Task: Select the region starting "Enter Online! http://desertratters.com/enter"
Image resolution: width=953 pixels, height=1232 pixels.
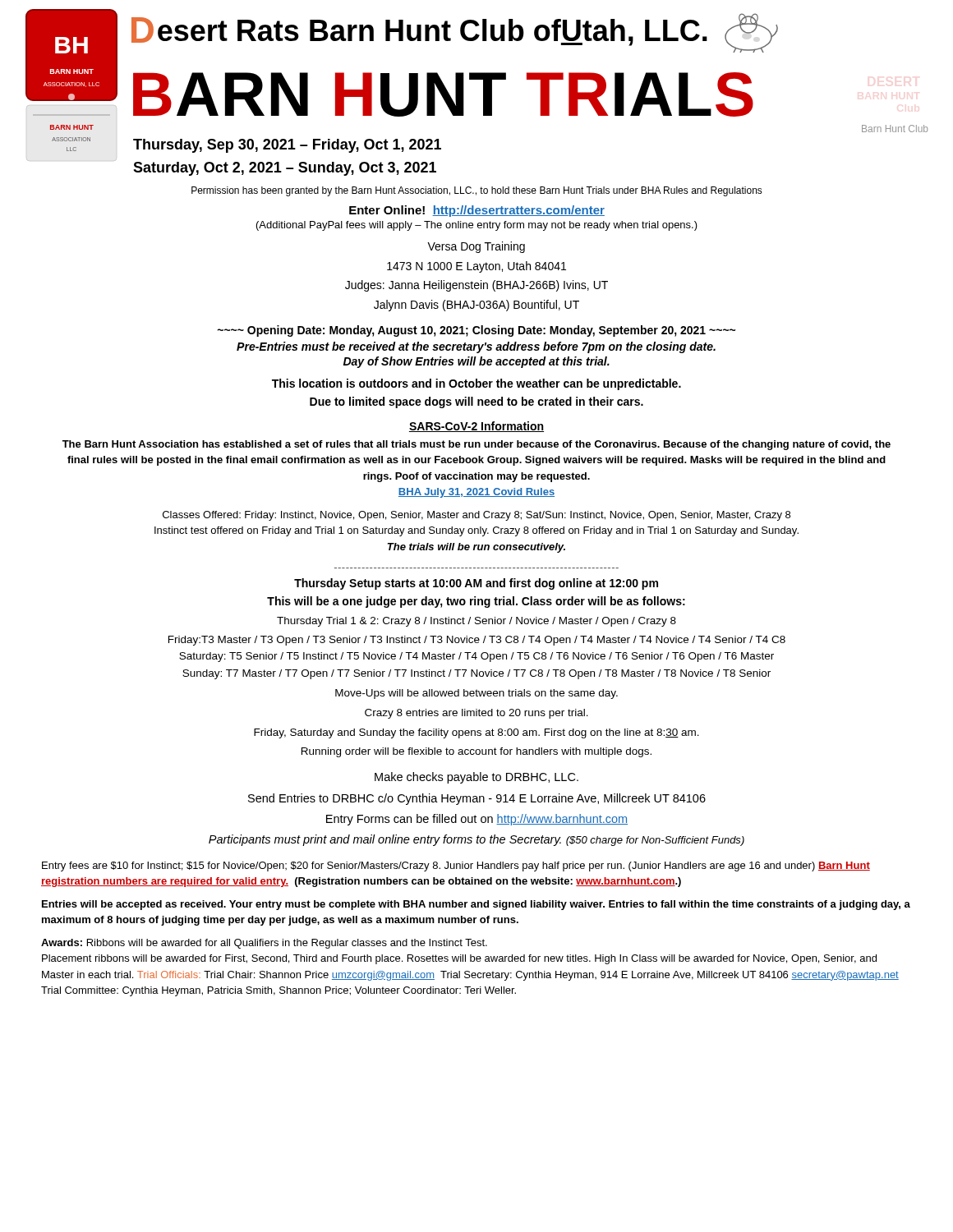Action: click(x=476, y=210)
